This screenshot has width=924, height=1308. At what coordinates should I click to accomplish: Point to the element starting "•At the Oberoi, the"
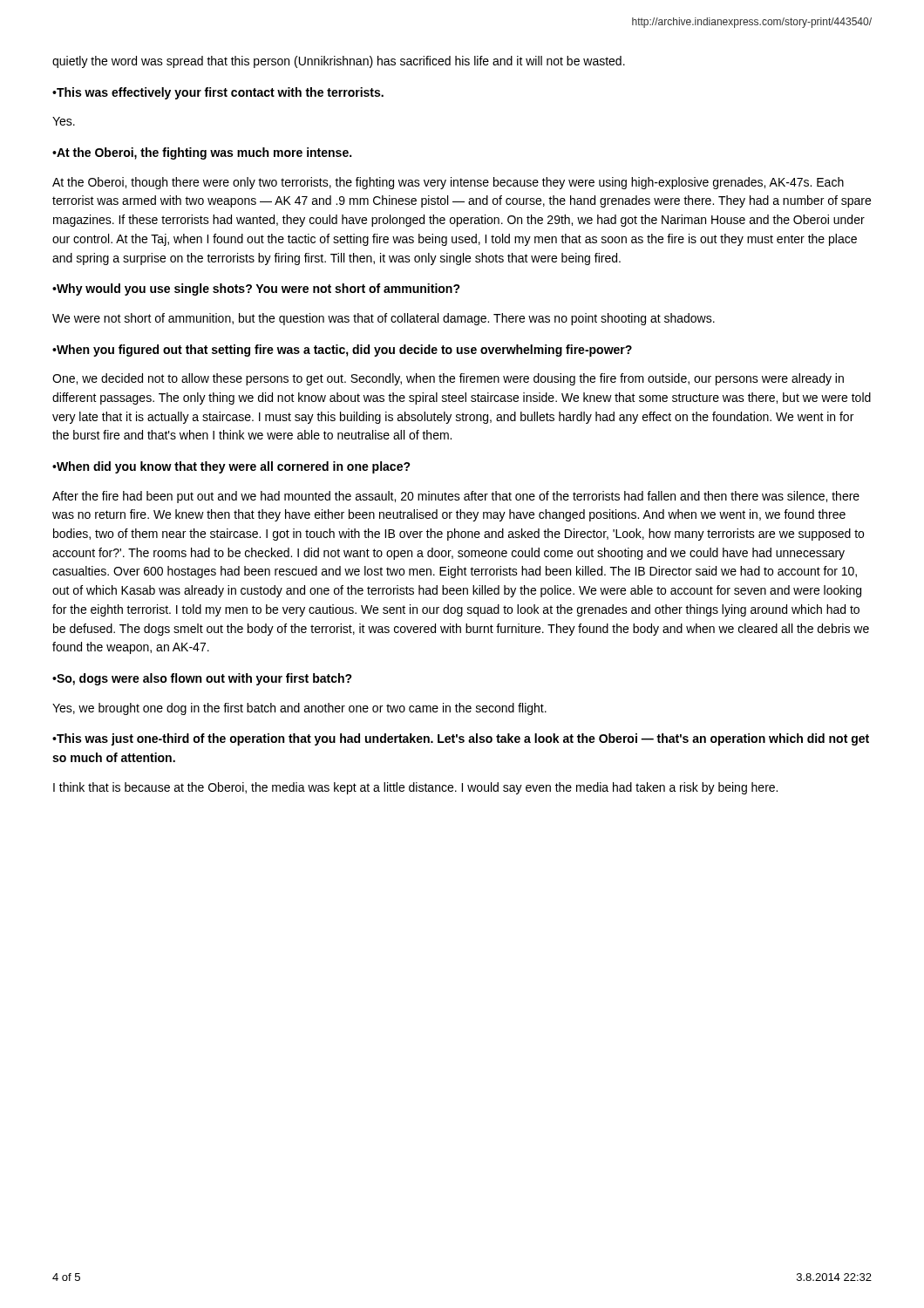click(x=202, y=153)
